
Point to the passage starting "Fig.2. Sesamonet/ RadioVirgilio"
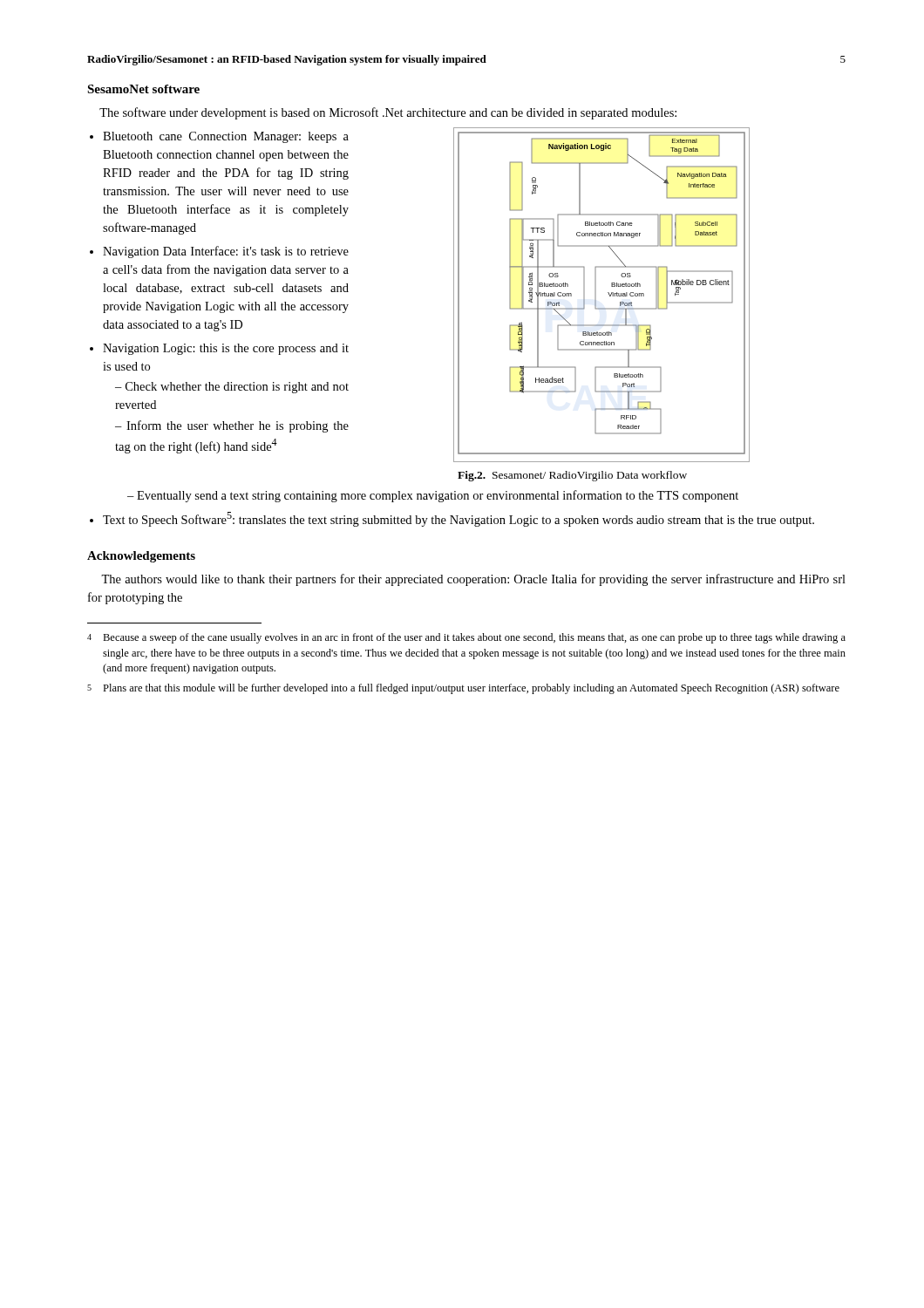pyautogui.click(x=572, y=475)
